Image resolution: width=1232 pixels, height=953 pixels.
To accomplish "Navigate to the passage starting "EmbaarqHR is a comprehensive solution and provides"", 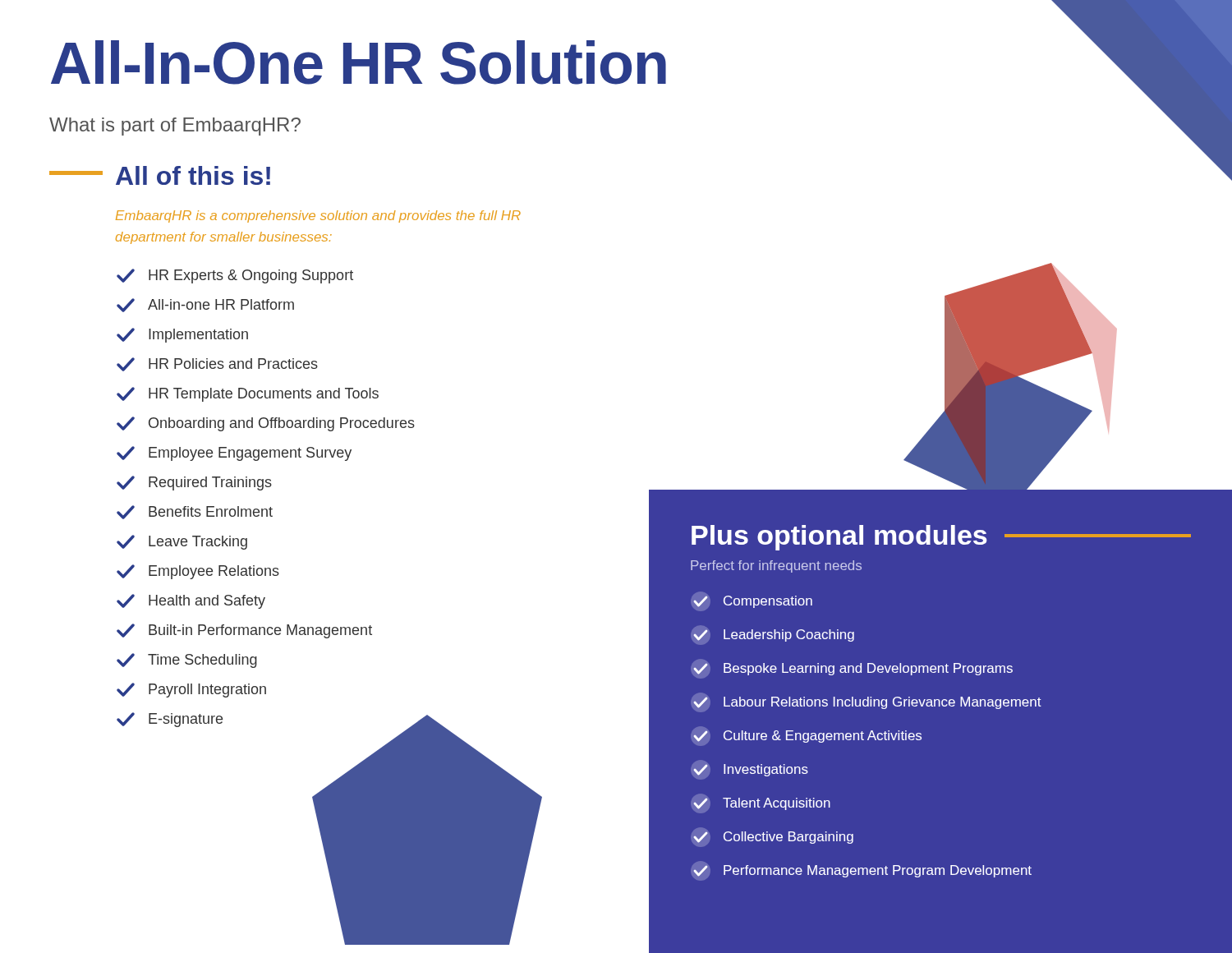I will [x=318, y=226].
